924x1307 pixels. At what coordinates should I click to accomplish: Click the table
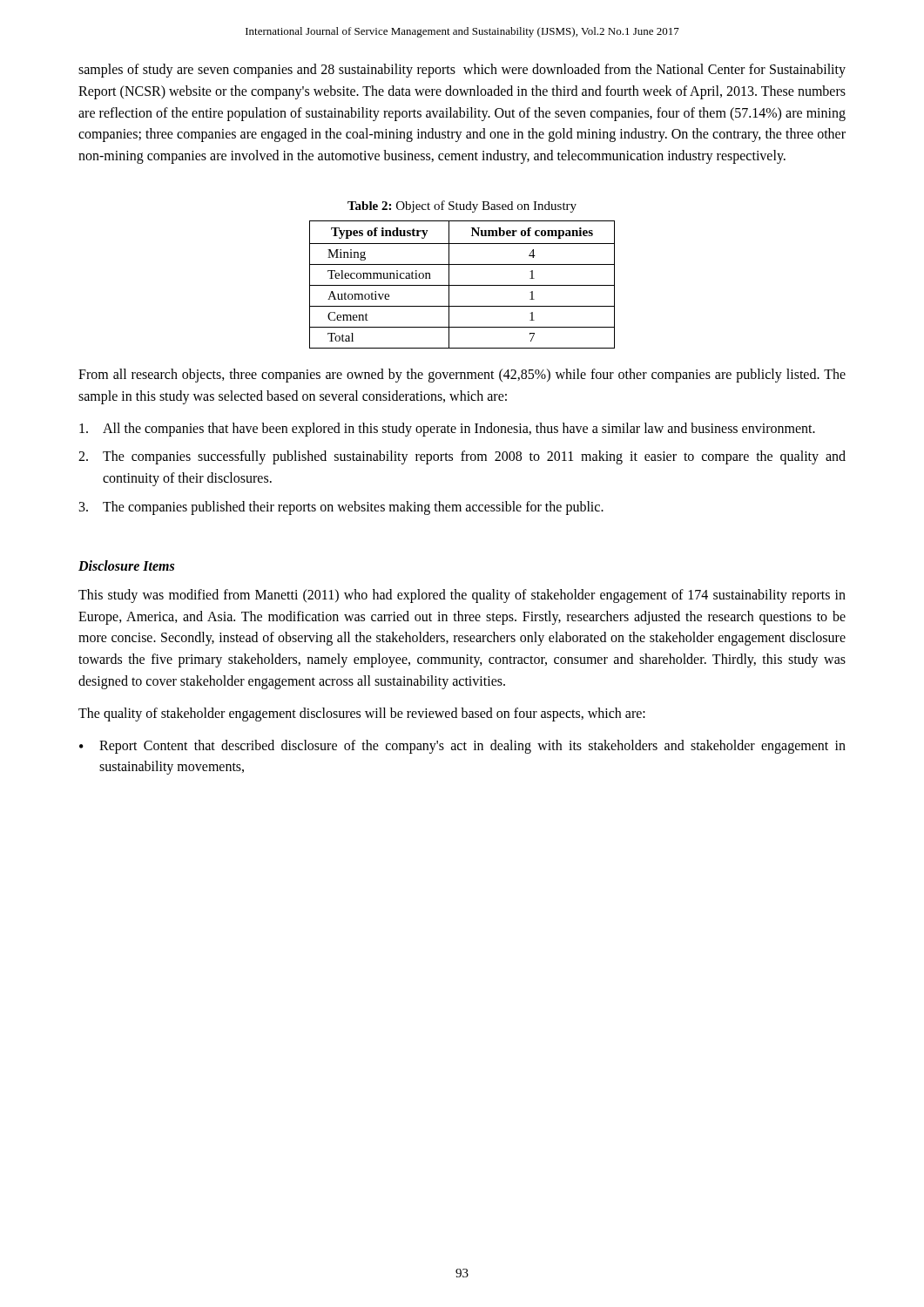coord(462,285)
